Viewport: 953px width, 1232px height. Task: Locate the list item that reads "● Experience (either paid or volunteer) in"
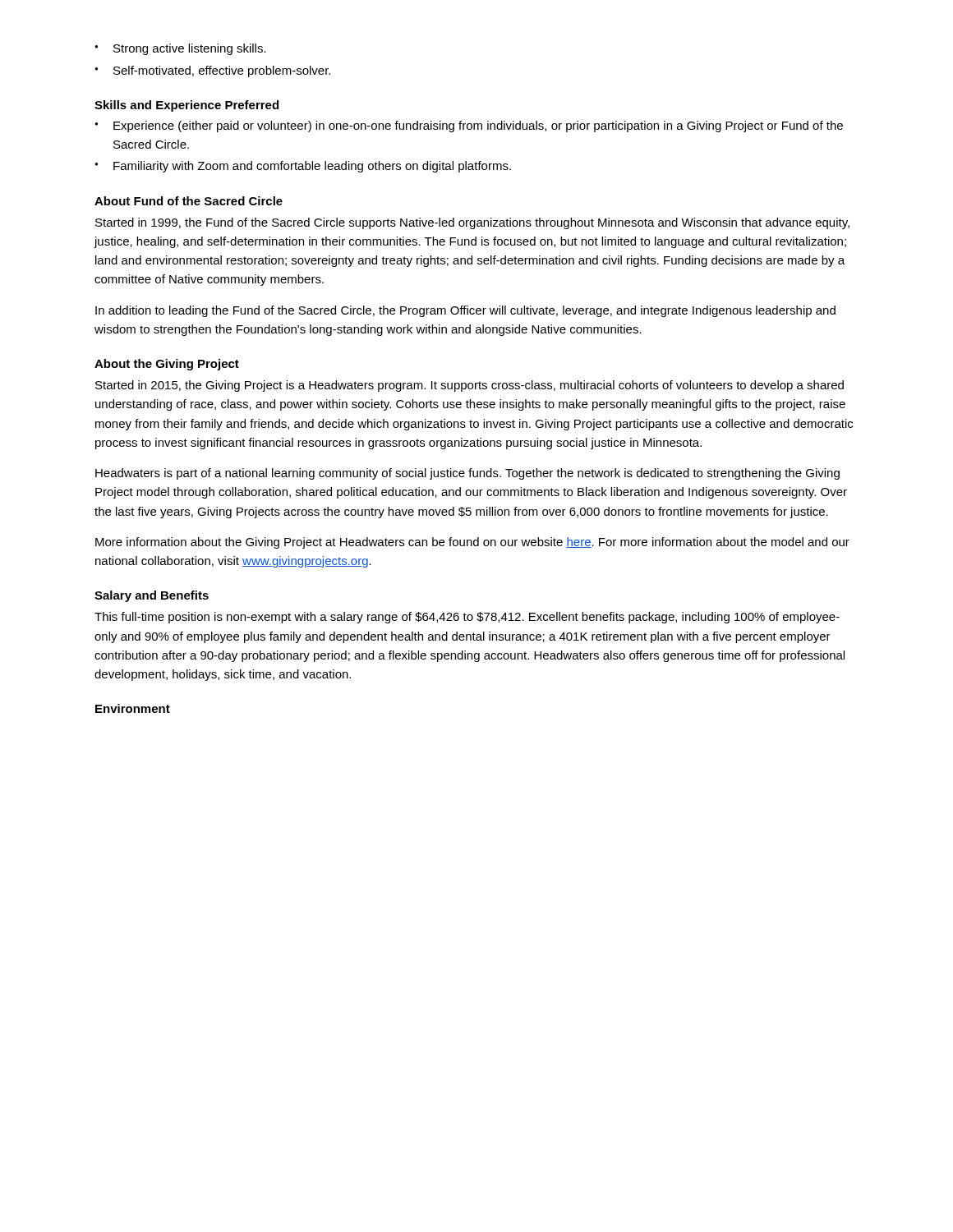(x=476, y=135)
